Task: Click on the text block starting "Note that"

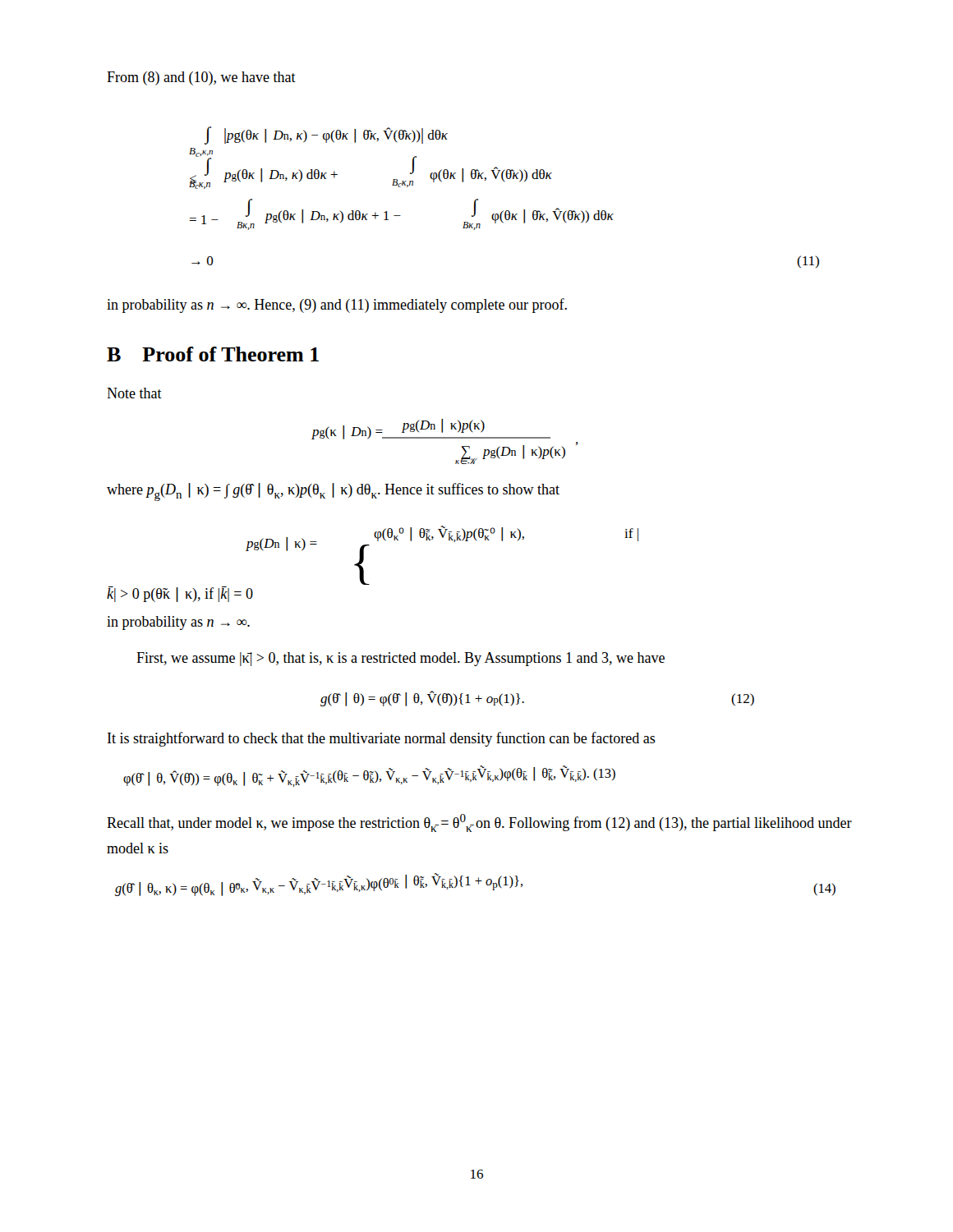Action: coord(134,393)
